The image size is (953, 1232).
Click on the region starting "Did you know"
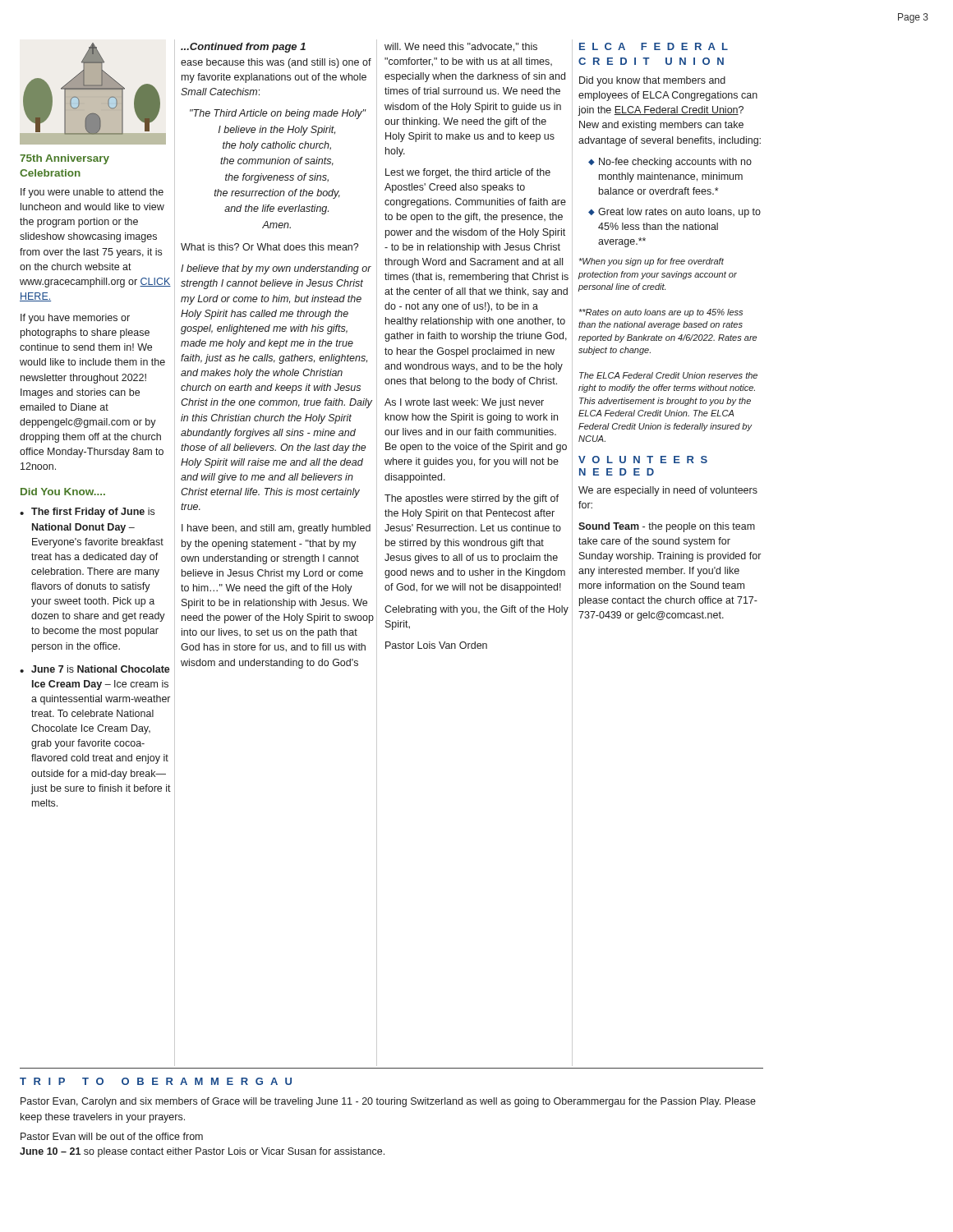tap(670, 110)
